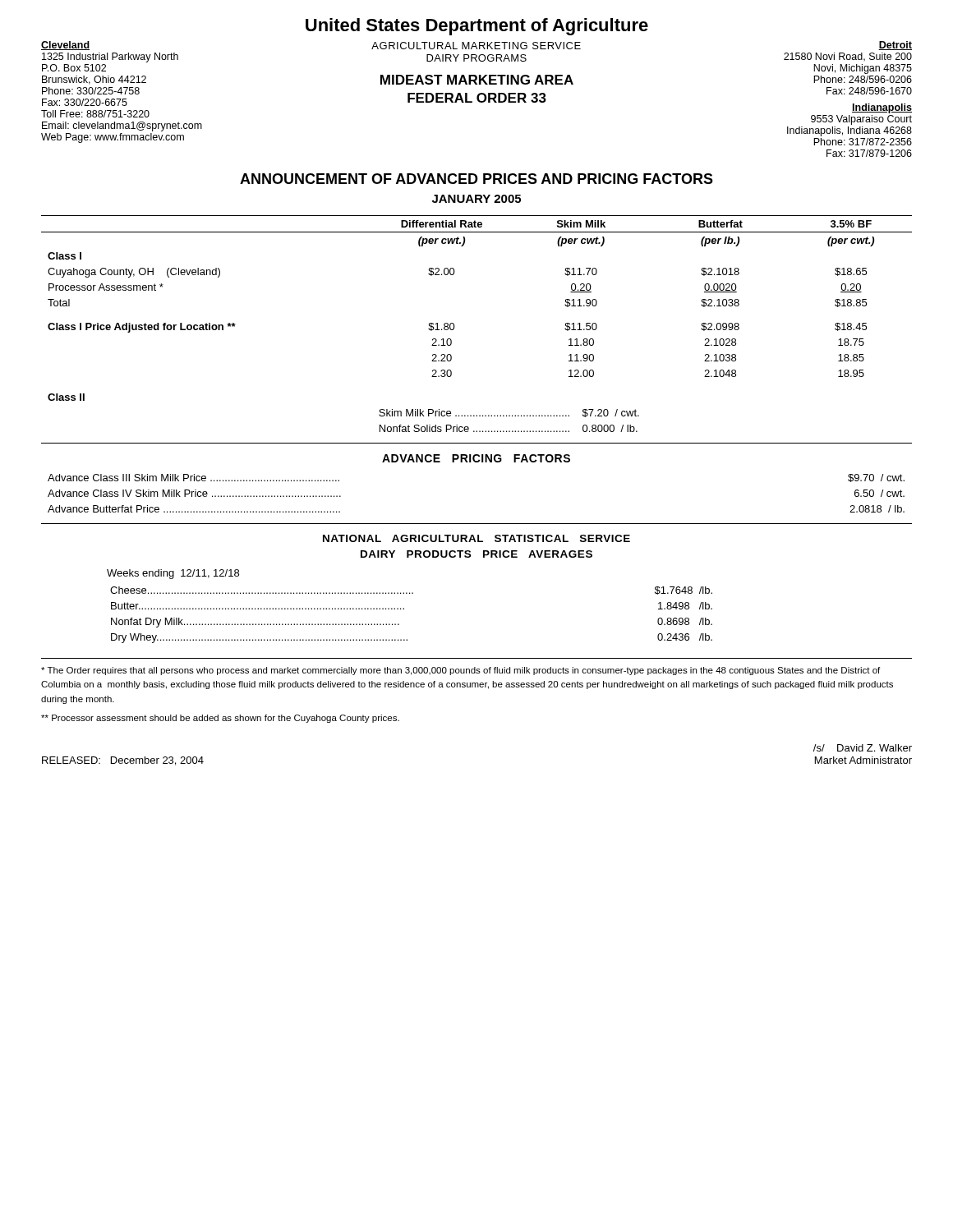Click on the table containing "Advance Class III"
Screen dimensions: 1232x953
click(x=476, y=493)
